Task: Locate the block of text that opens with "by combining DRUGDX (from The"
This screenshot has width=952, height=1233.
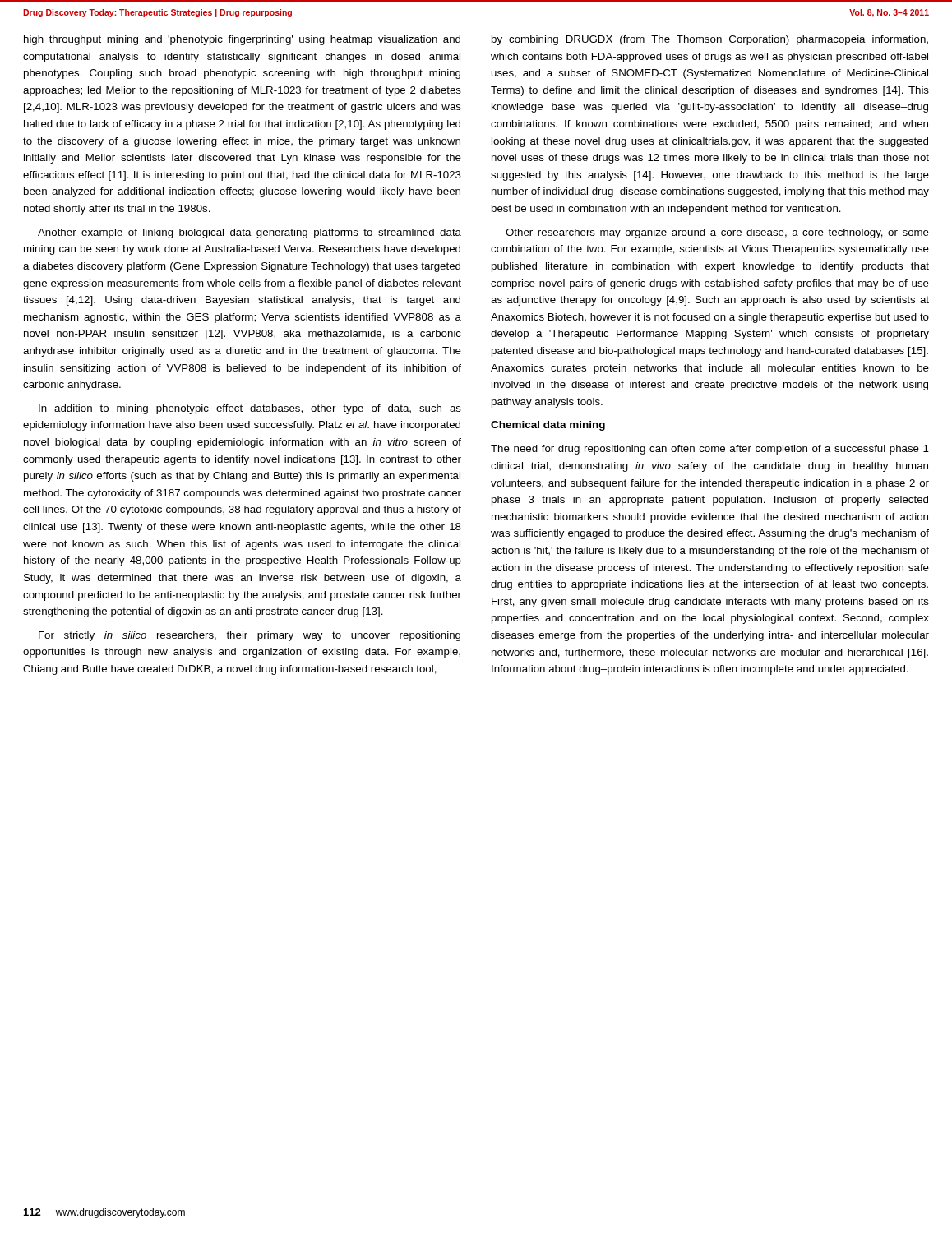Action: [x=710, y=124]
